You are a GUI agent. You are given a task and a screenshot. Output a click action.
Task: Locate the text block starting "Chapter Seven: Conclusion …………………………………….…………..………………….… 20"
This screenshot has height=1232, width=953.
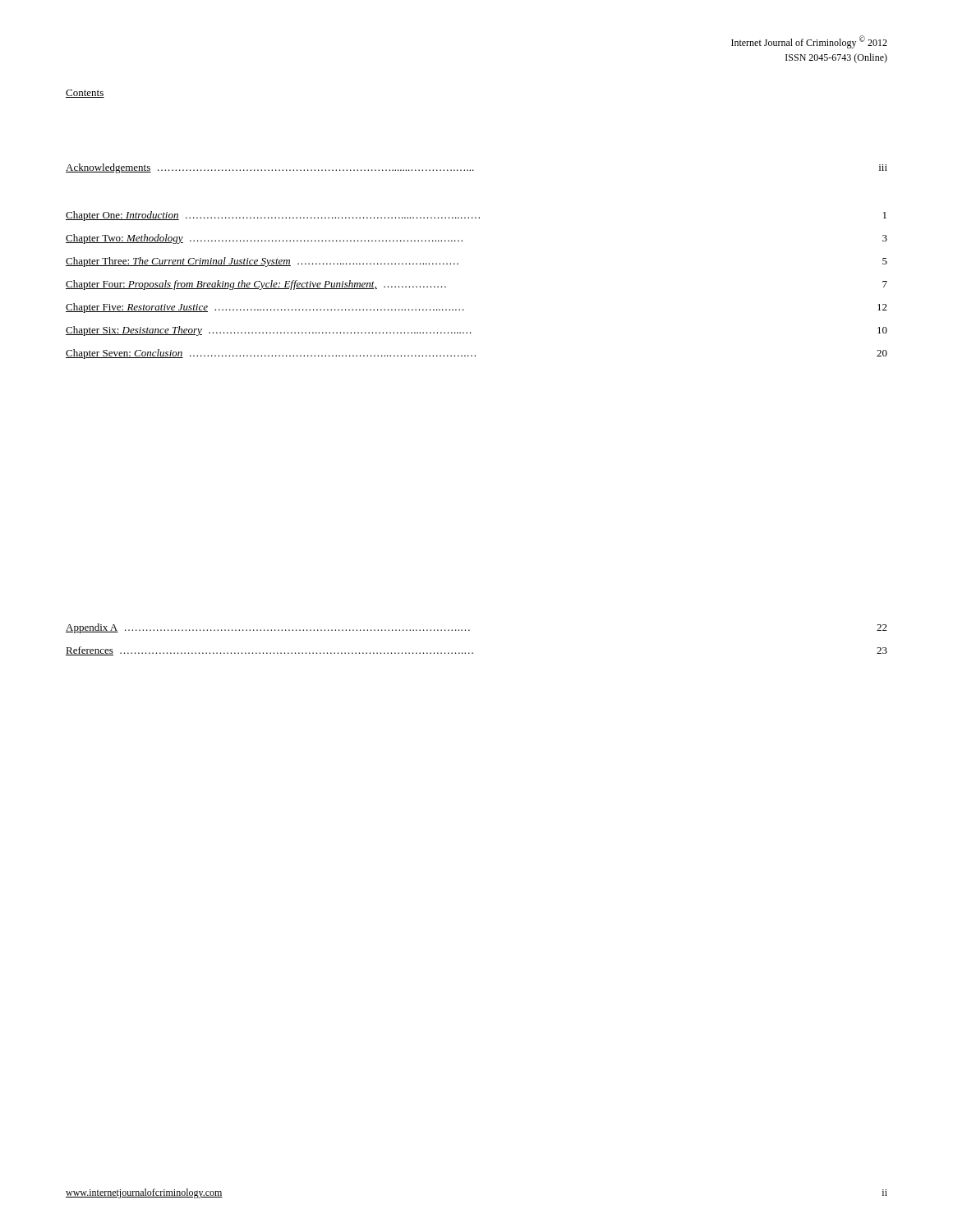coord(476,353)
